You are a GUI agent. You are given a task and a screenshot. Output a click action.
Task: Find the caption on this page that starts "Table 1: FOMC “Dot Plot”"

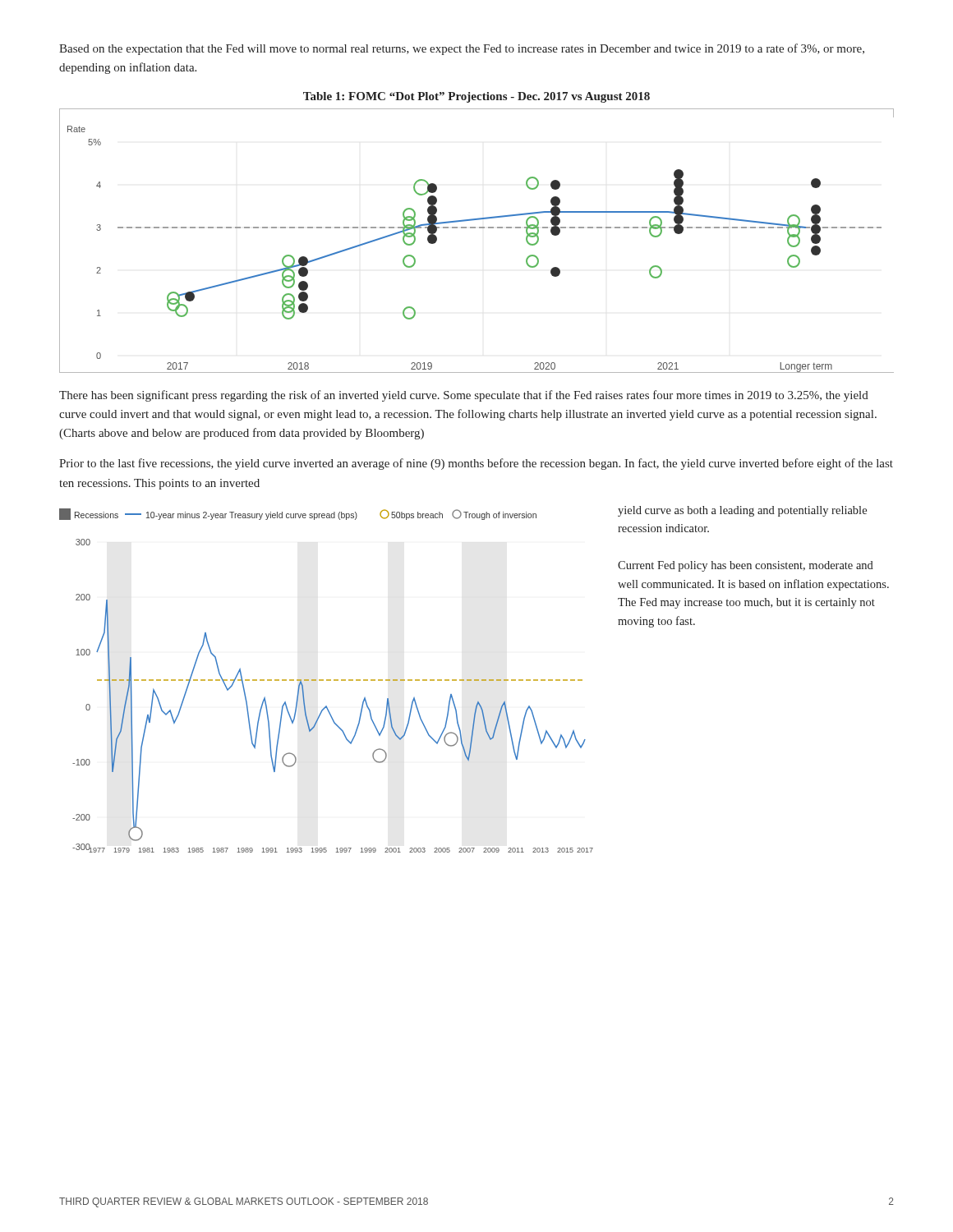(x=476, y=96)
